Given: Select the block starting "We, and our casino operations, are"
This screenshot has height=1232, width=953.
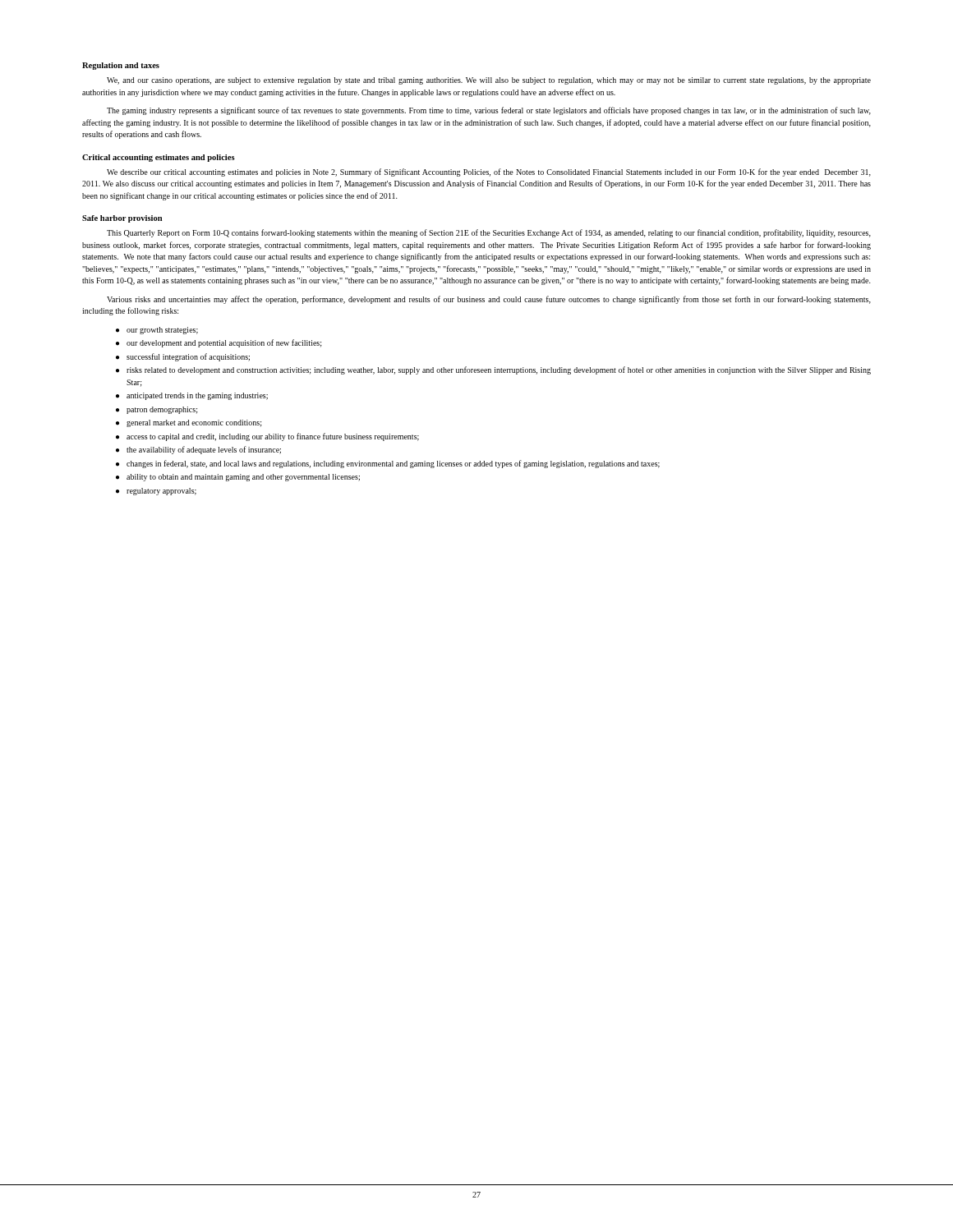Looking at the screenshot, I should point(476,86).
